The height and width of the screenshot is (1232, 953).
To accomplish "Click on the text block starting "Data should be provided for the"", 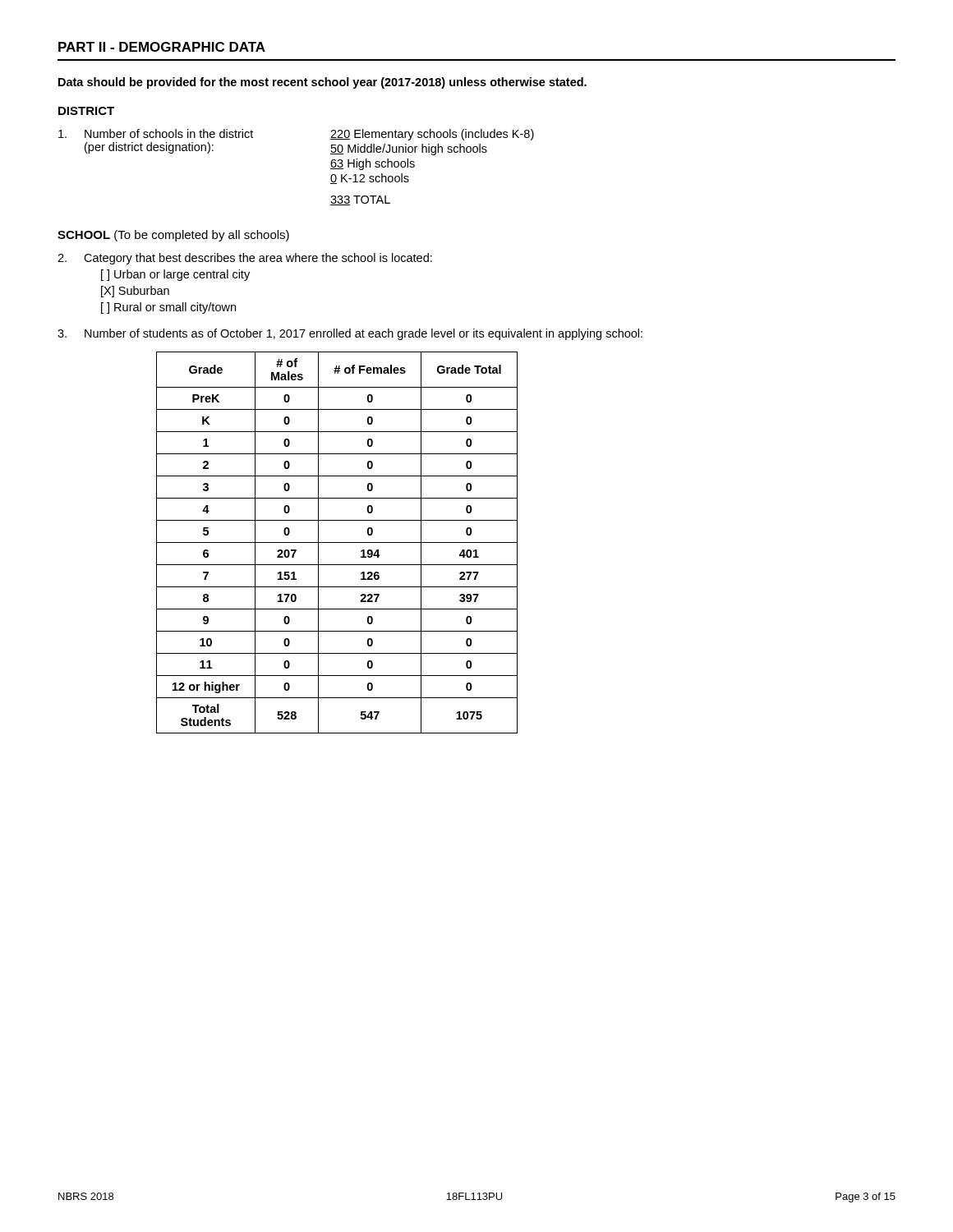I will (322, 82).
